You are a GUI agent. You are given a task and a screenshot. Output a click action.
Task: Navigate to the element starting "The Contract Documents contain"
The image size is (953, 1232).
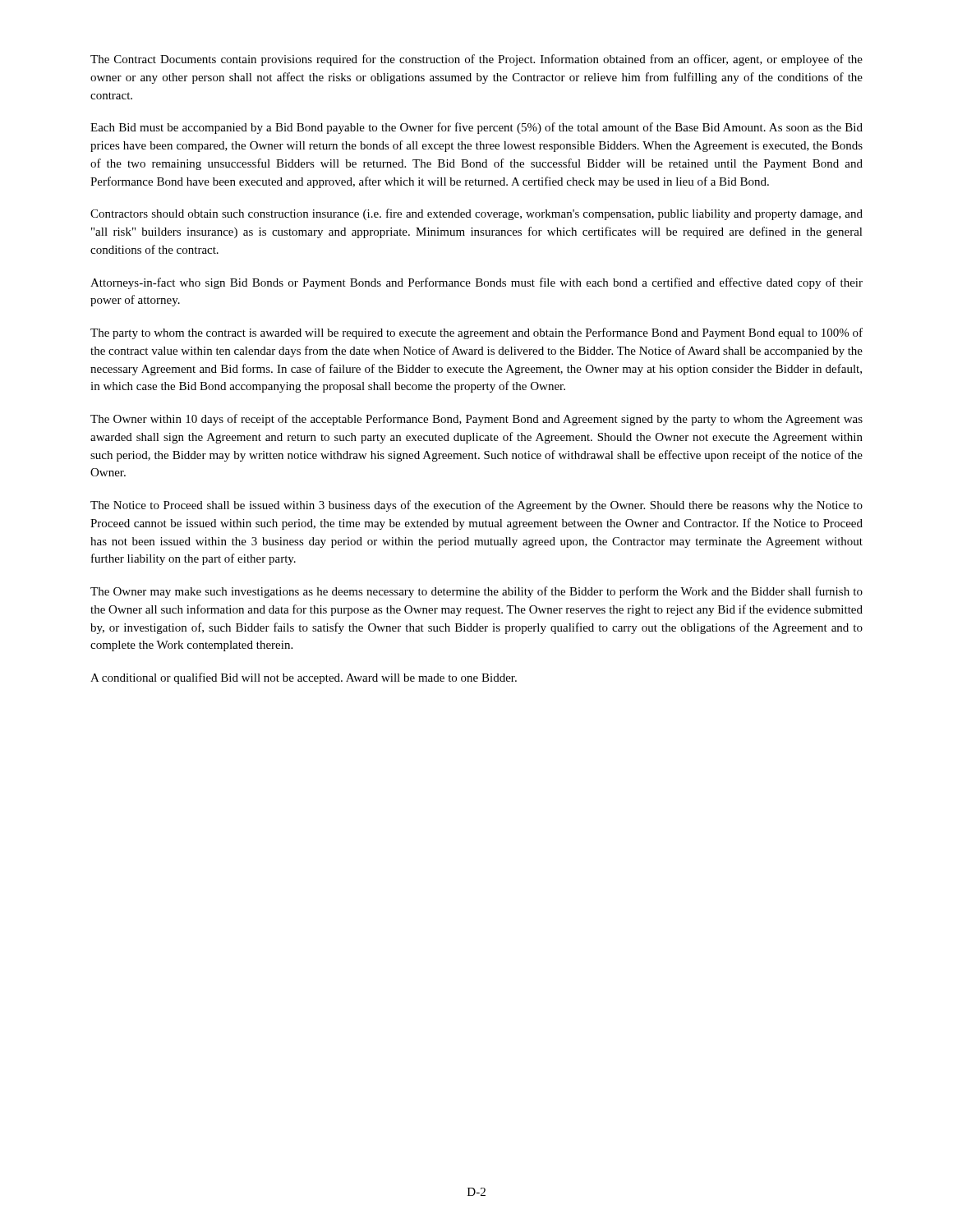click(476, 77)
